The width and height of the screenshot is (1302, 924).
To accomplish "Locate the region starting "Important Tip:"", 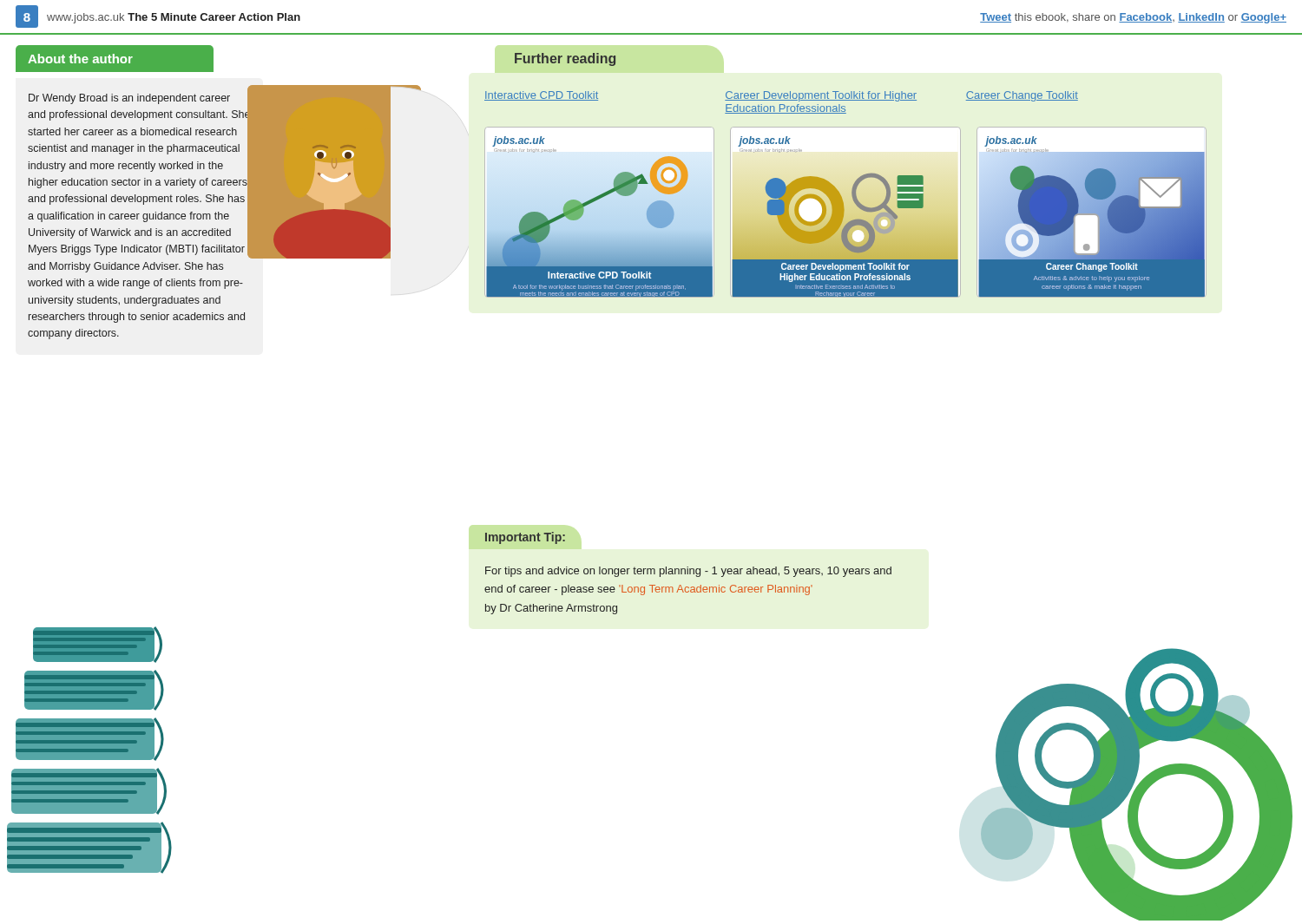I will [x=525, y=537].
